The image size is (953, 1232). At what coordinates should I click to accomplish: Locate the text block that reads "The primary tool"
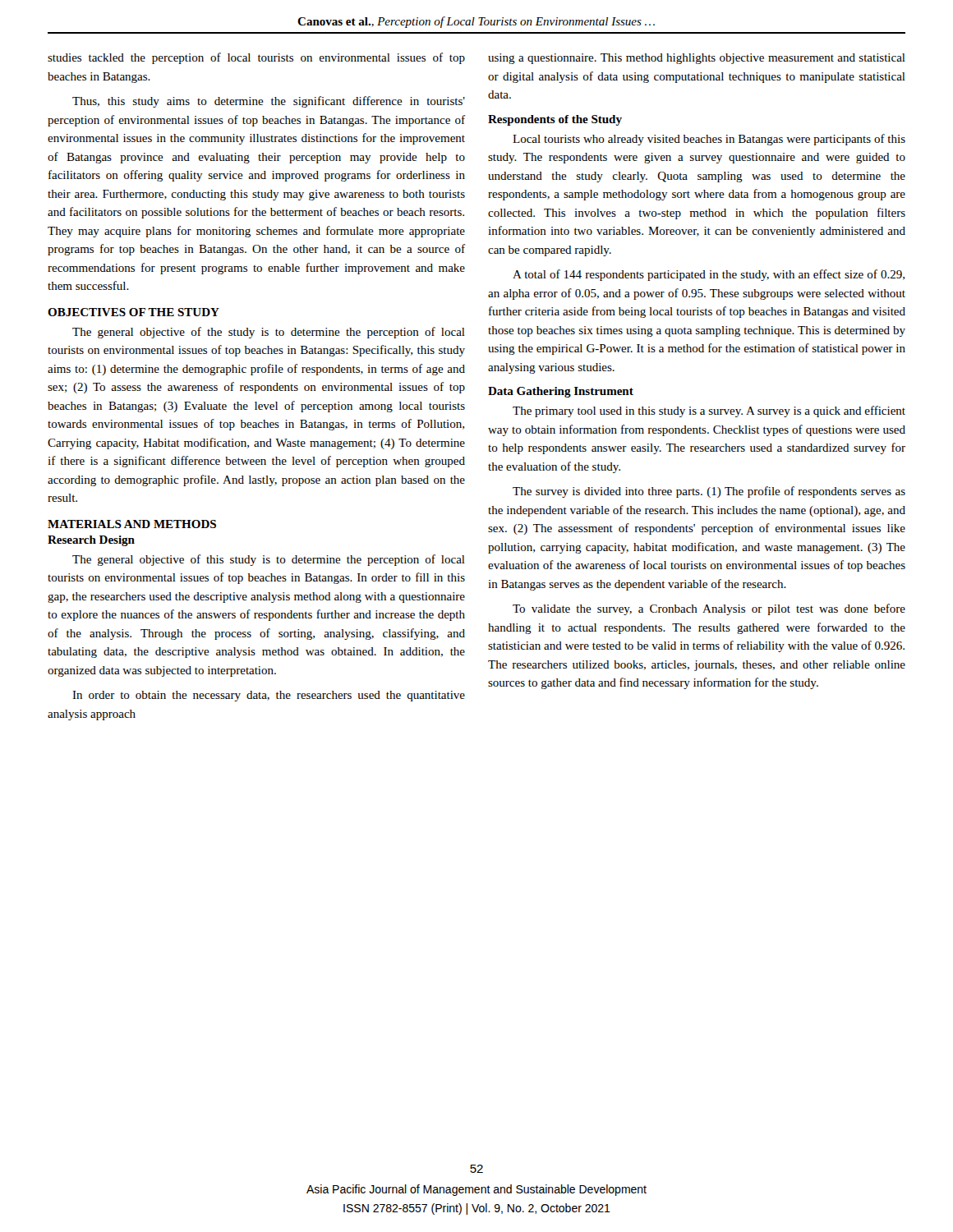[697, 547]
